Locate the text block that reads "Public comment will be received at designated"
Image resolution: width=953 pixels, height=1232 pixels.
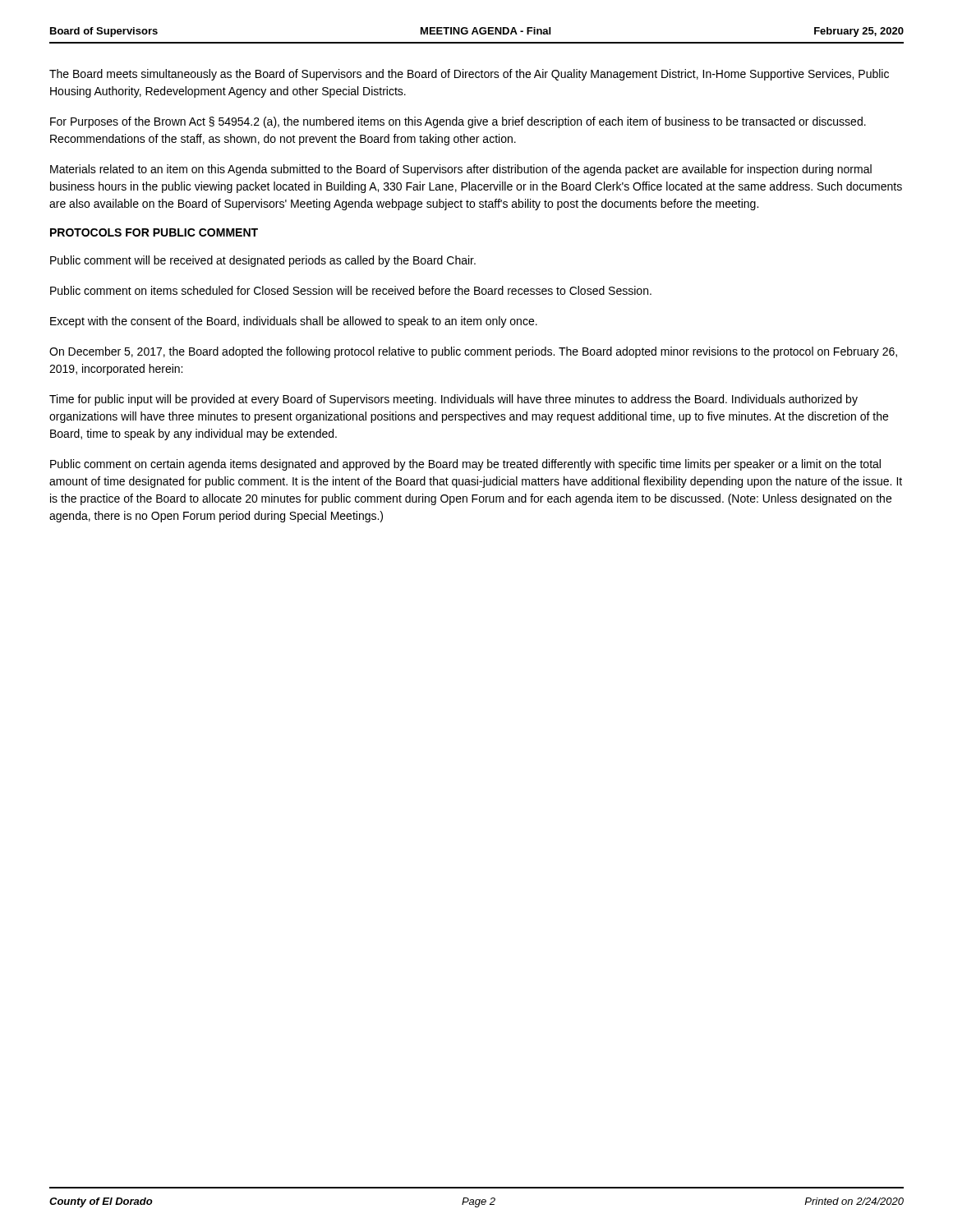coord(263,260)
